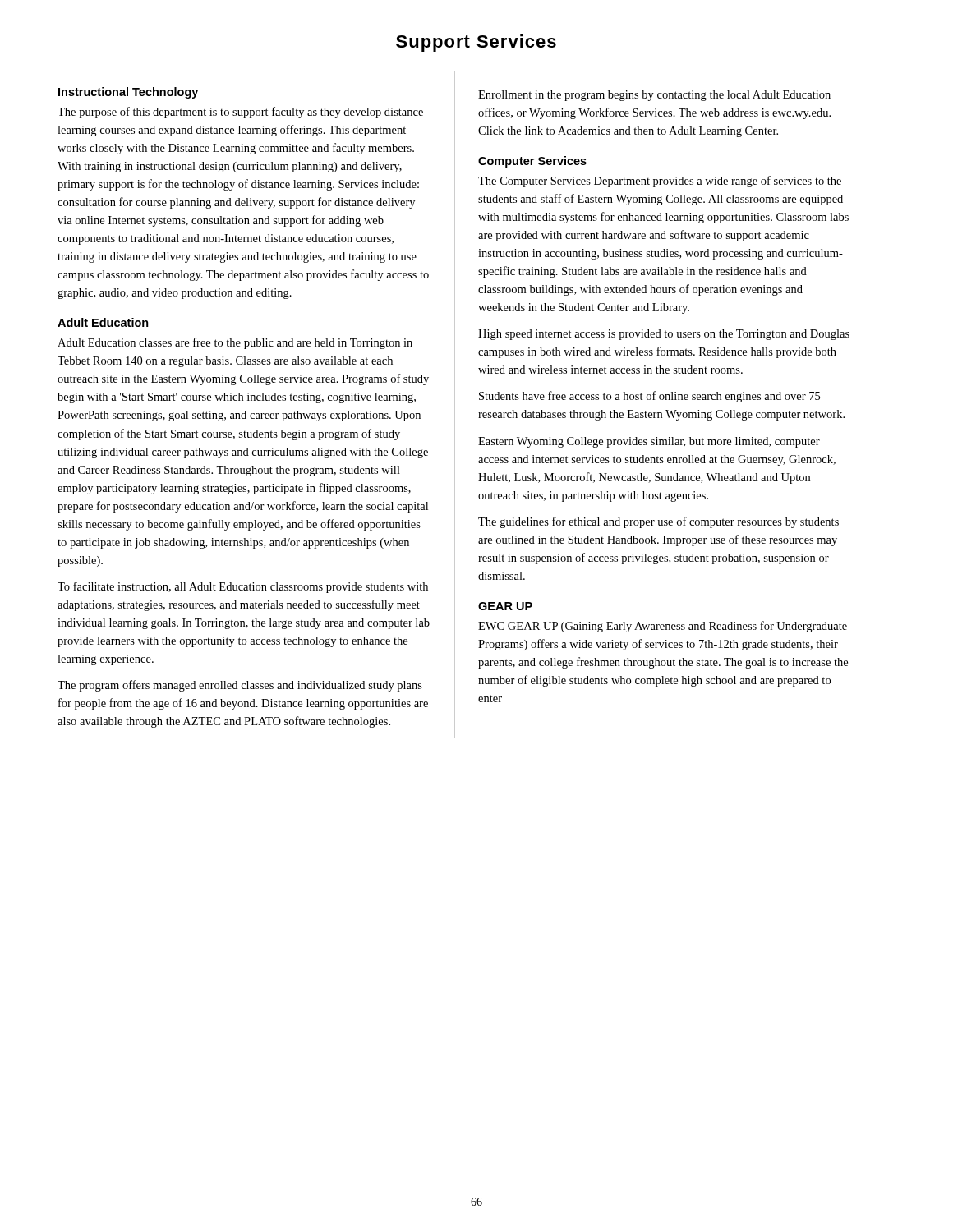Navigate to the passage starting "Enrollment in the program begins by contacting the"
This screenshot has width=953, height=1232.
655,113
